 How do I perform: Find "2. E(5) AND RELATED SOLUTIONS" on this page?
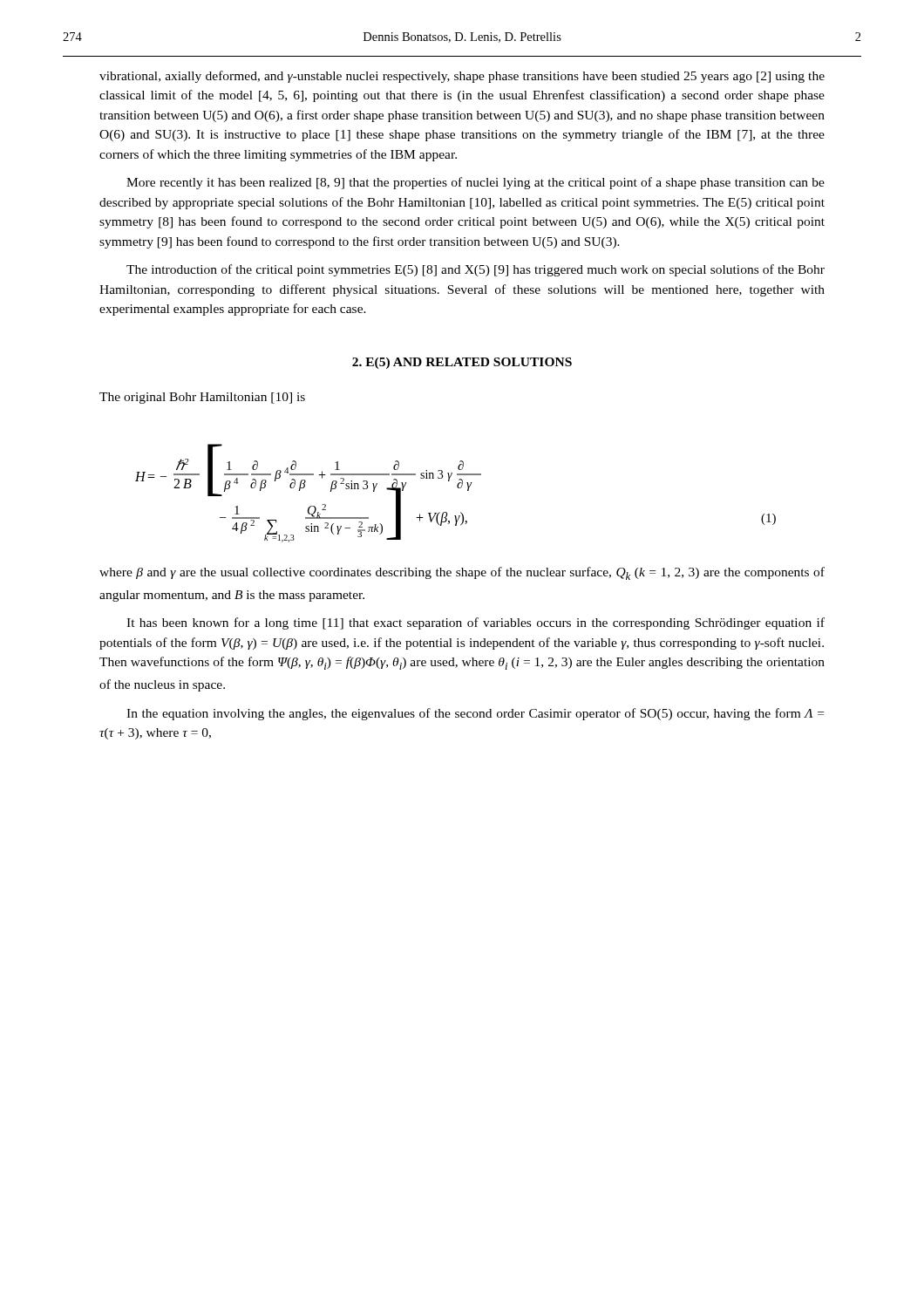[x=462, y=361]
